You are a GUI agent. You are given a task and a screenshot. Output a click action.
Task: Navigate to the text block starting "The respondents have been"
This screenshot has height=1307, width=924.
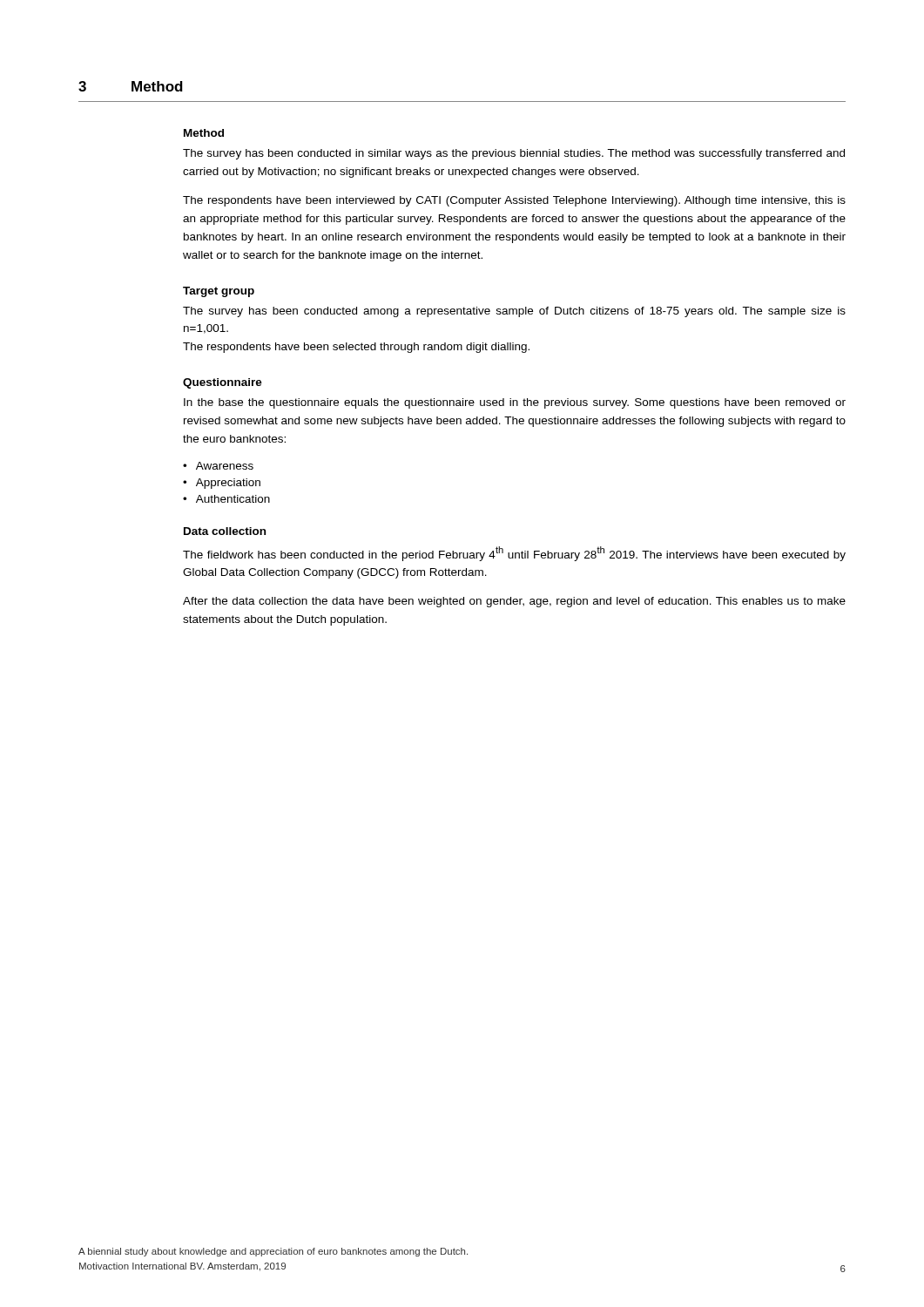(514, 227)
